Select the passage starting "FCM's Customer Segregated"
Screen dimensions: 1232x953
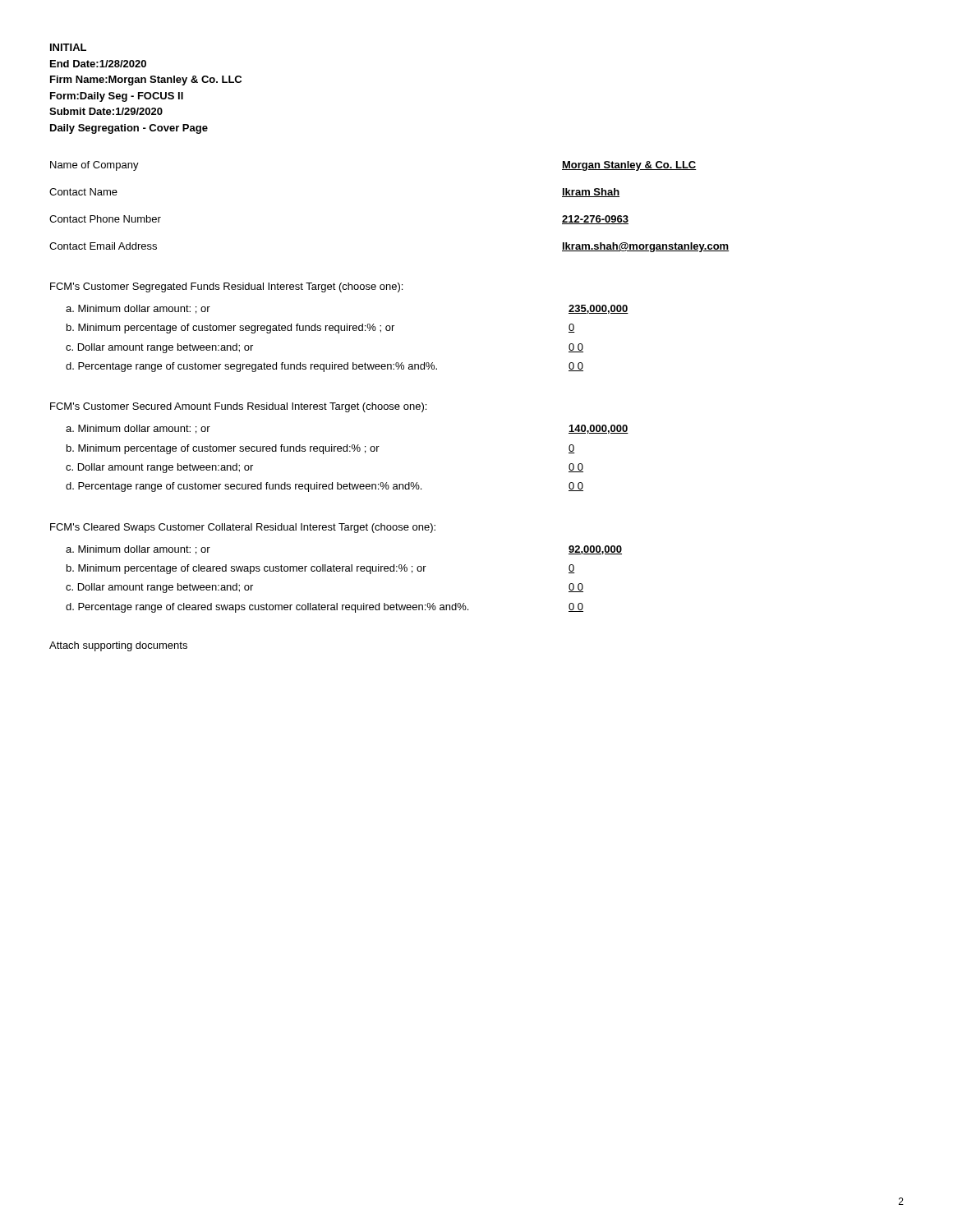226,287
